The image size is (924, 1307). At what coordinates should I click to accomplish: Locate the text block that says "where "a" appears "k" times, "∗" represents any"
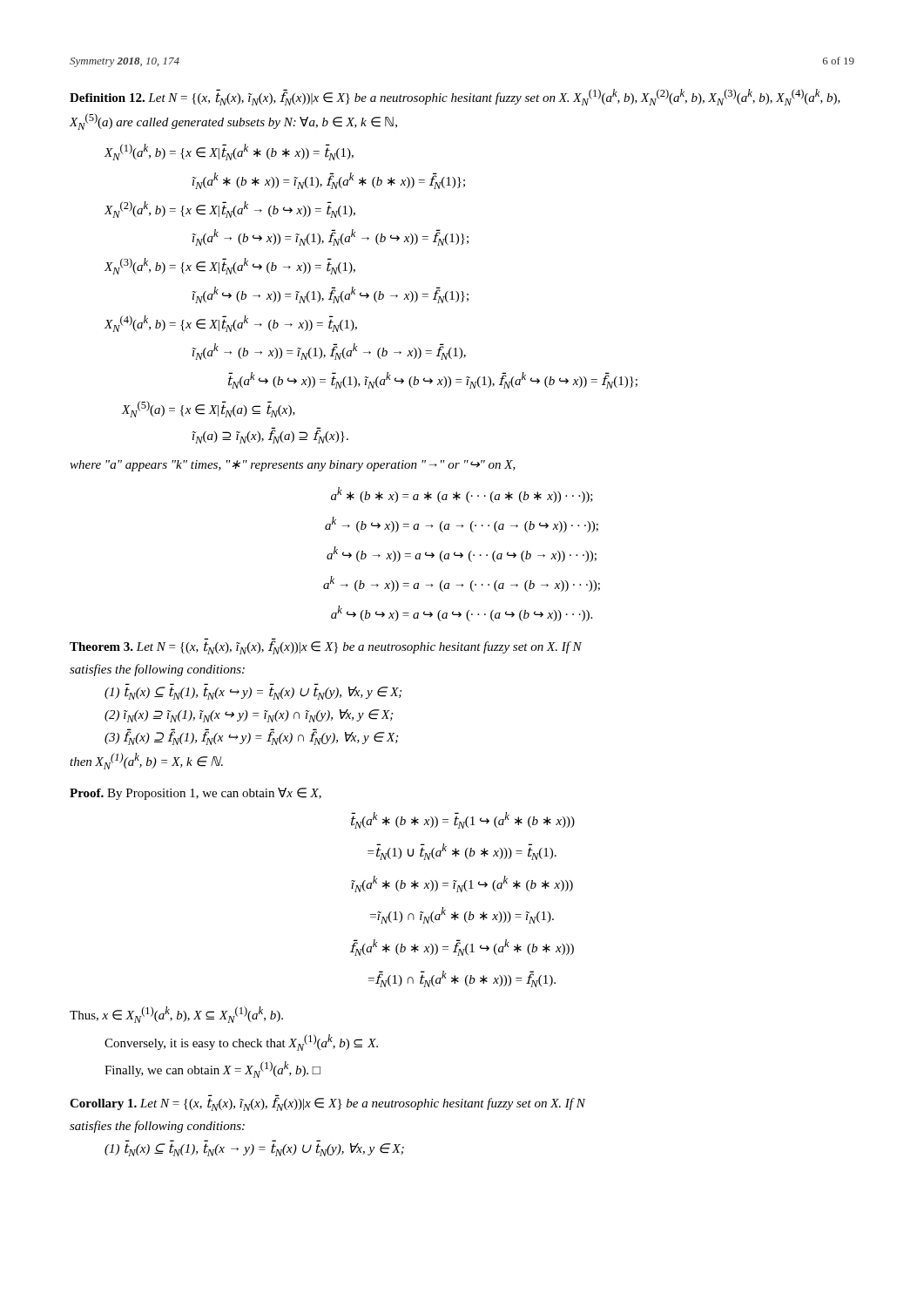pyautogui.click(x=293, y=465)
